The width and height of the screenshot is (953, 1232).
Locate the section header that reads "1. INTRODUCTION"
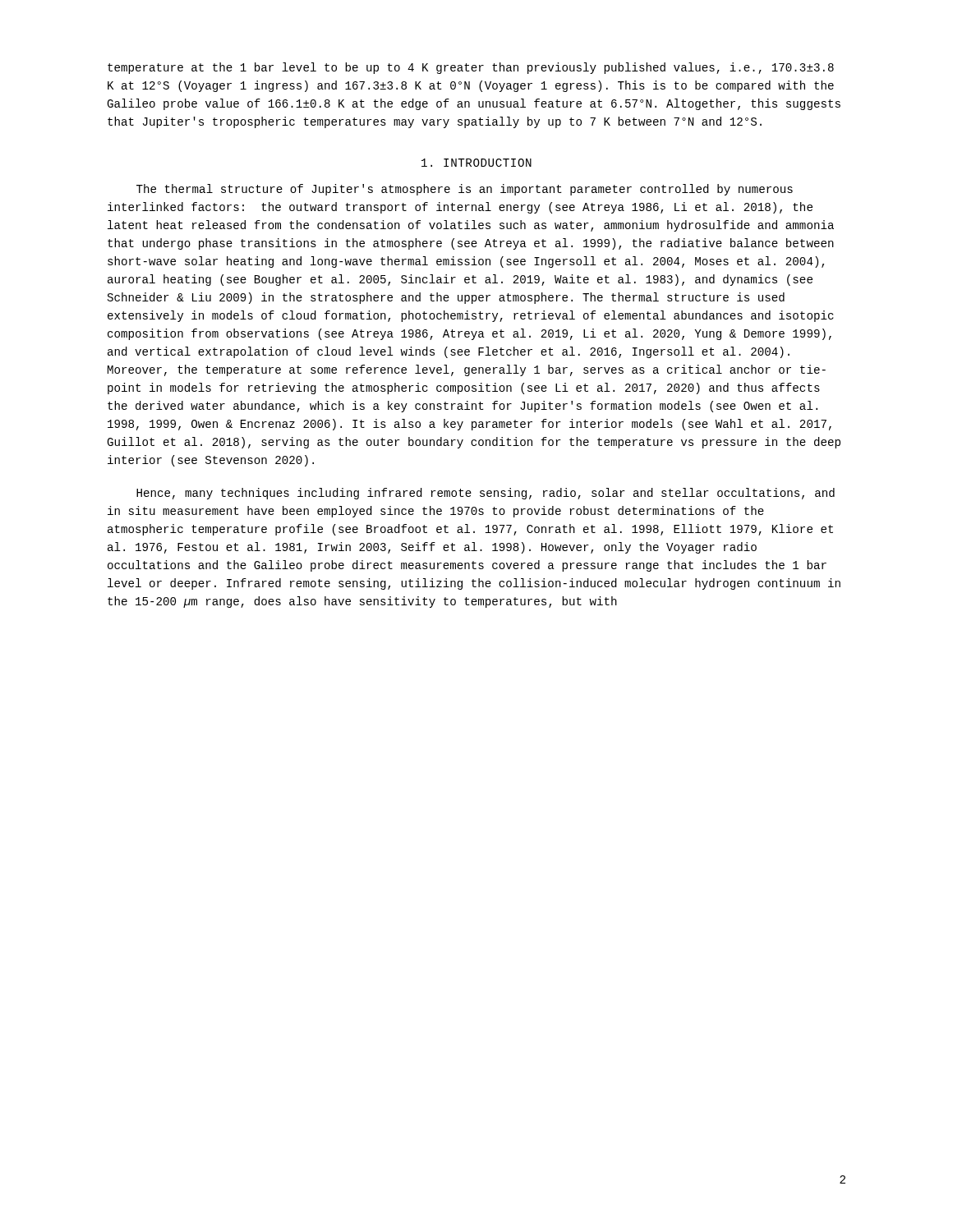(x=476, y=163)
